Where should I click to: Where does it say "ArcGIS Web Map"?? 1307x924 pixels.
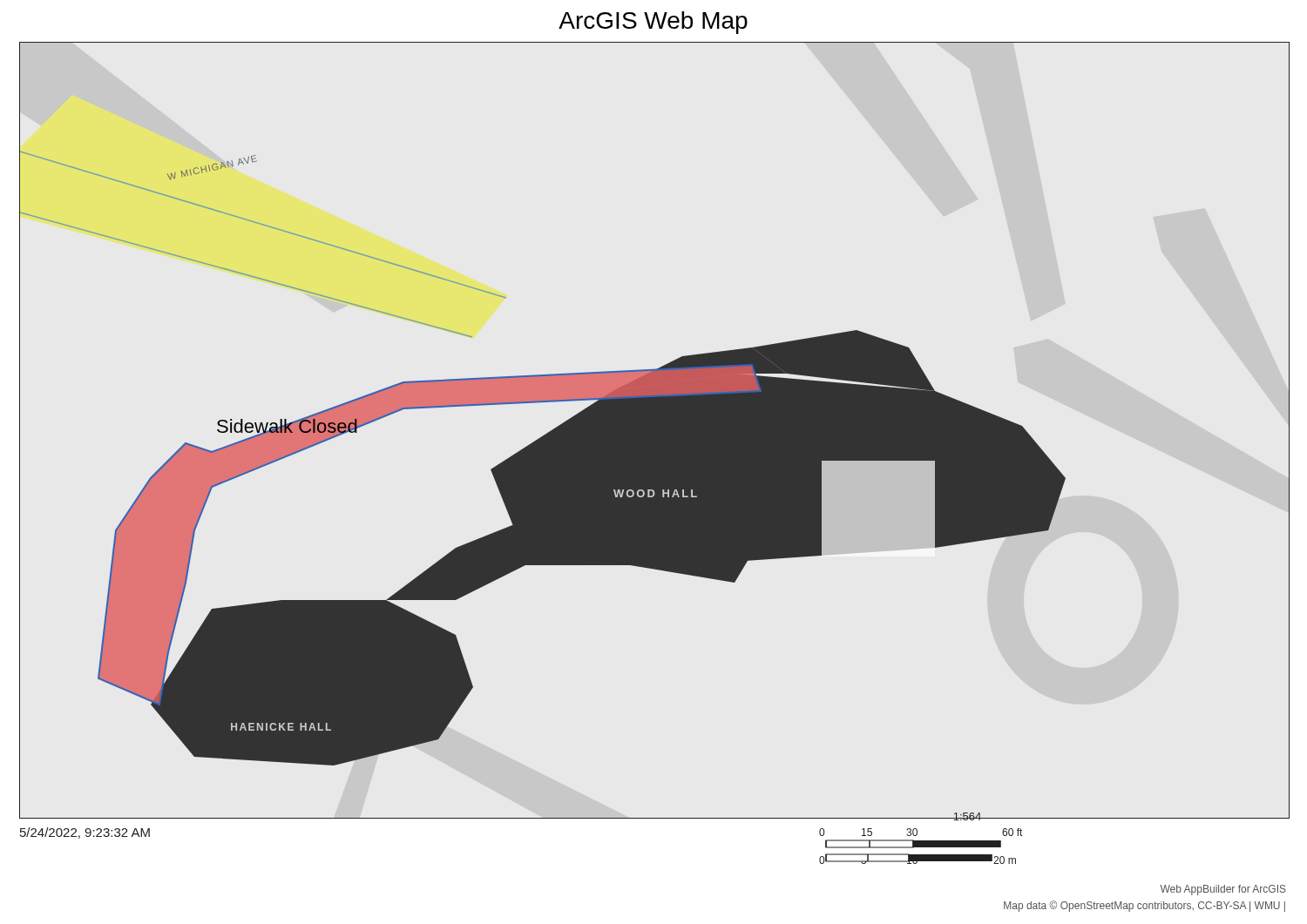[654, 20]
